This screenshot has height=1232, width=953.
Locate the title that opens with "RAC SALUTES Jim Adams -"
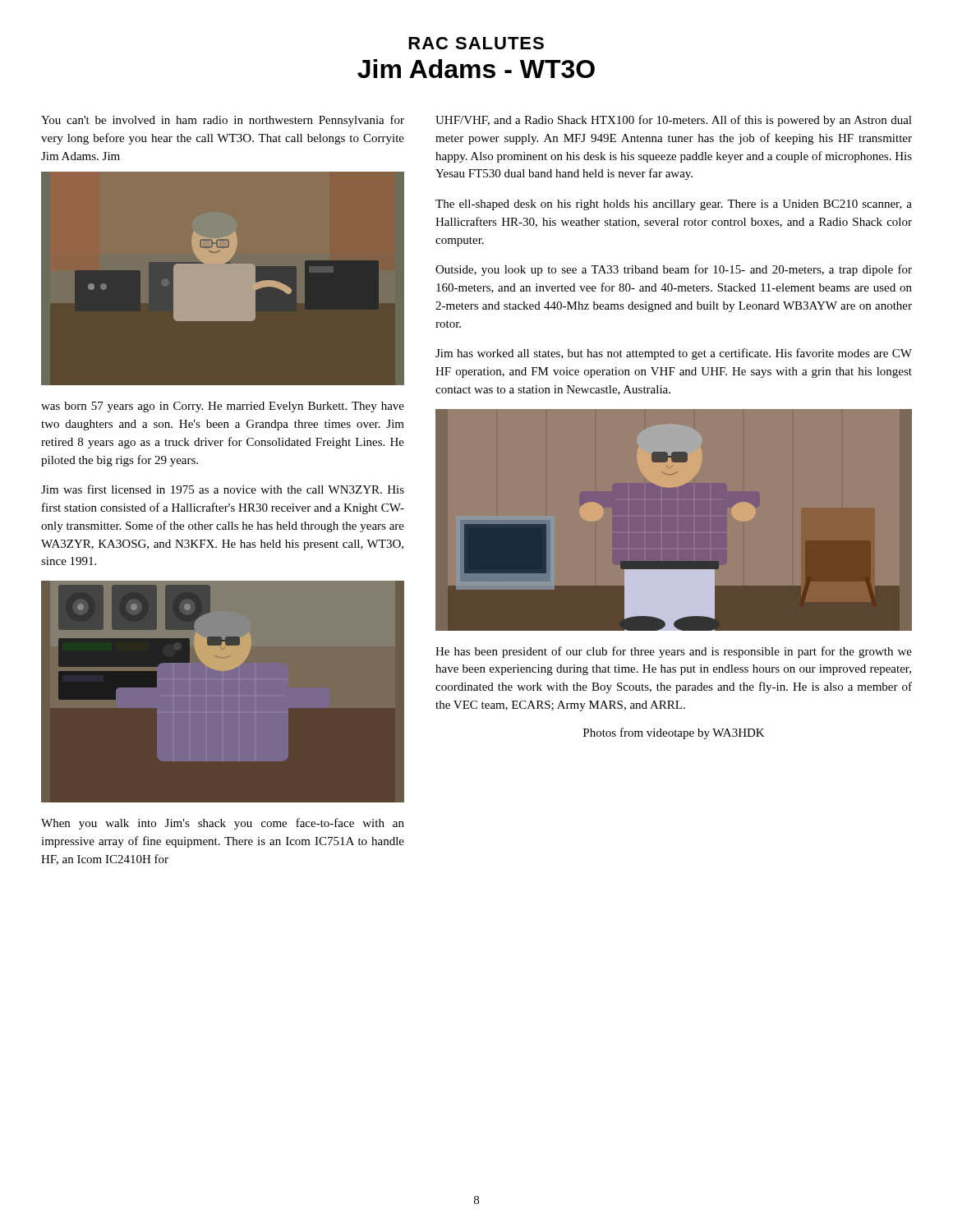(476, 59)
